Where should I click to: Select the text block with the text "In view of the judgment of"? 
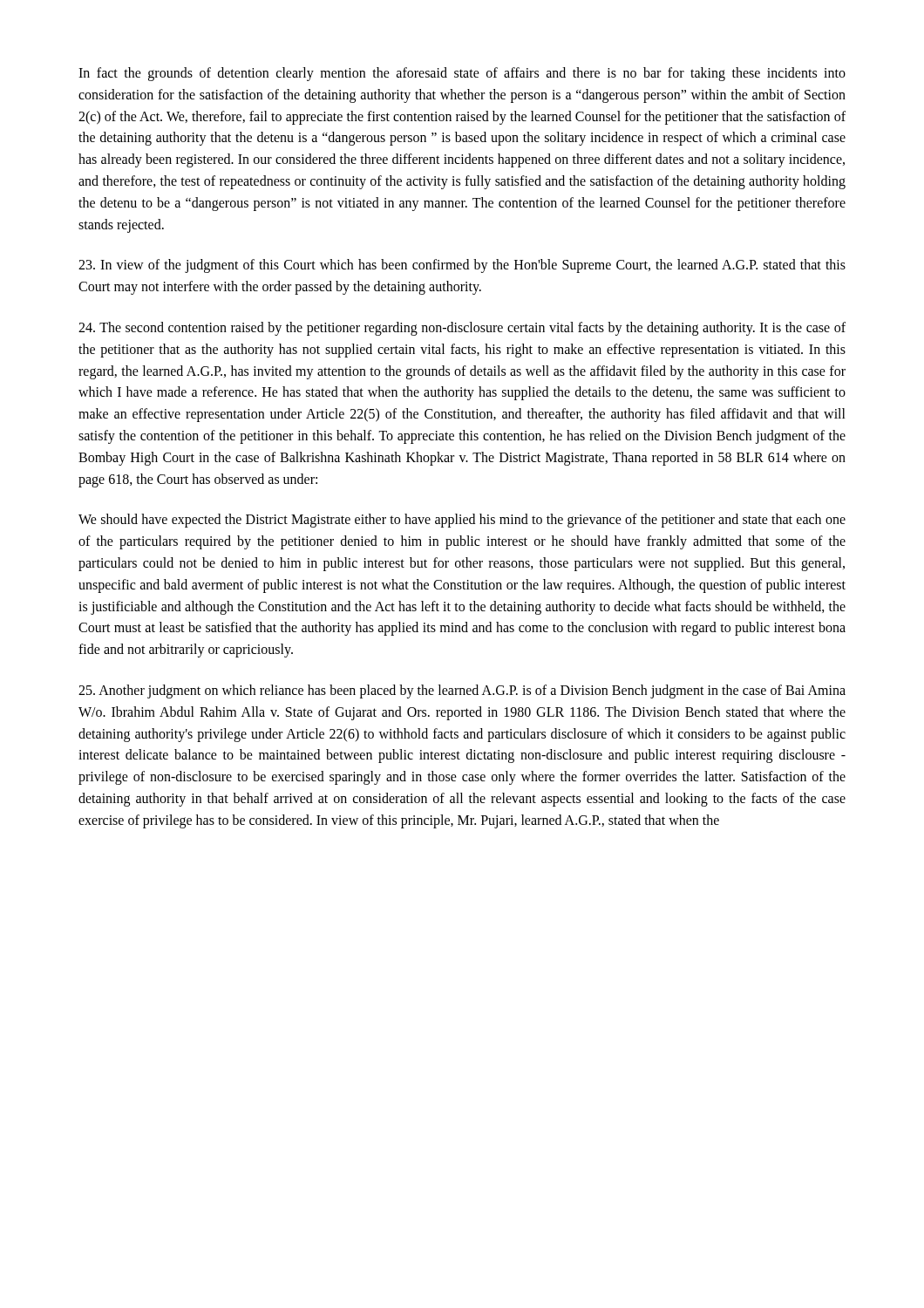(462, 276)
